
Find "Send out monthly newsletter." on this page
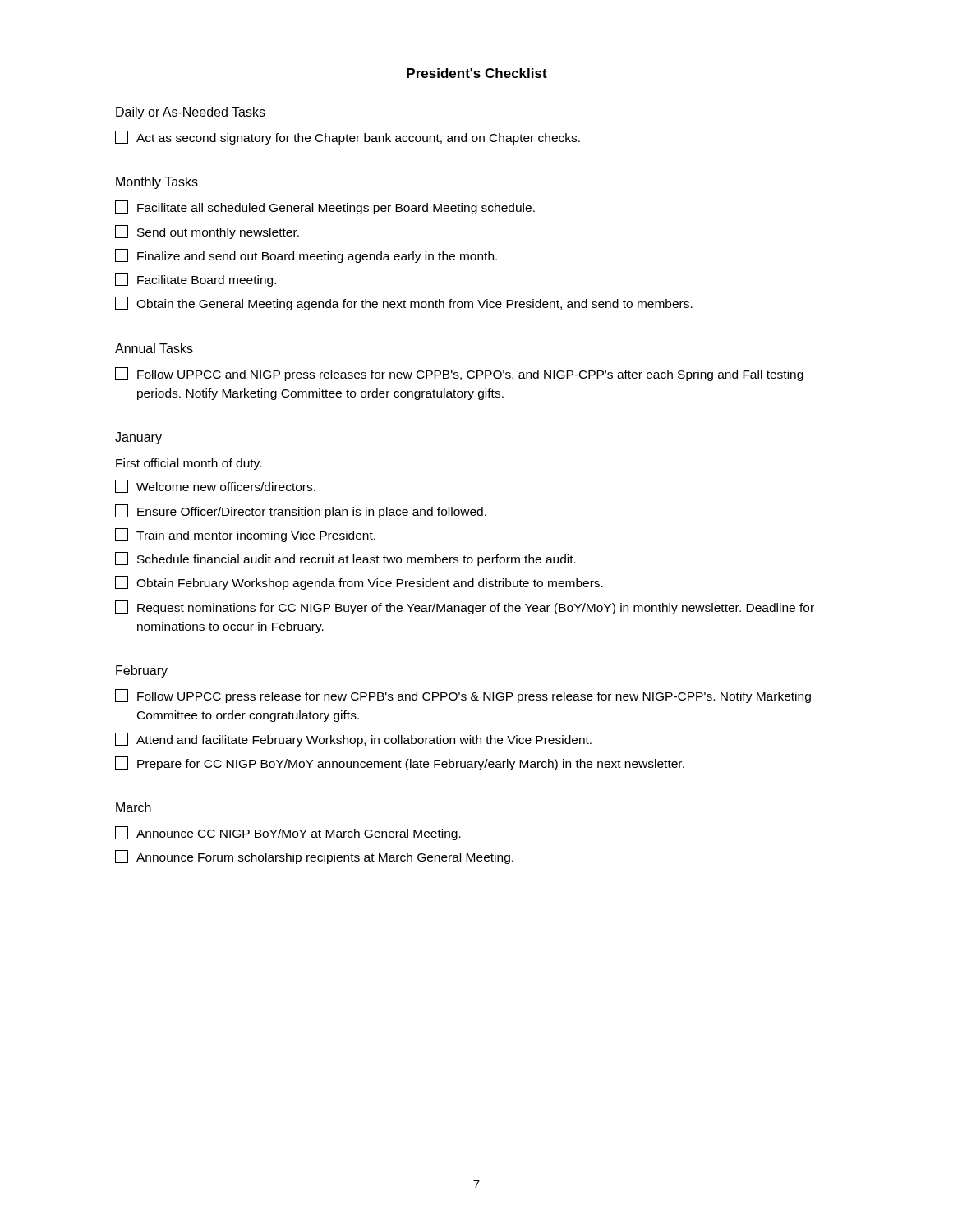[207, 232]
